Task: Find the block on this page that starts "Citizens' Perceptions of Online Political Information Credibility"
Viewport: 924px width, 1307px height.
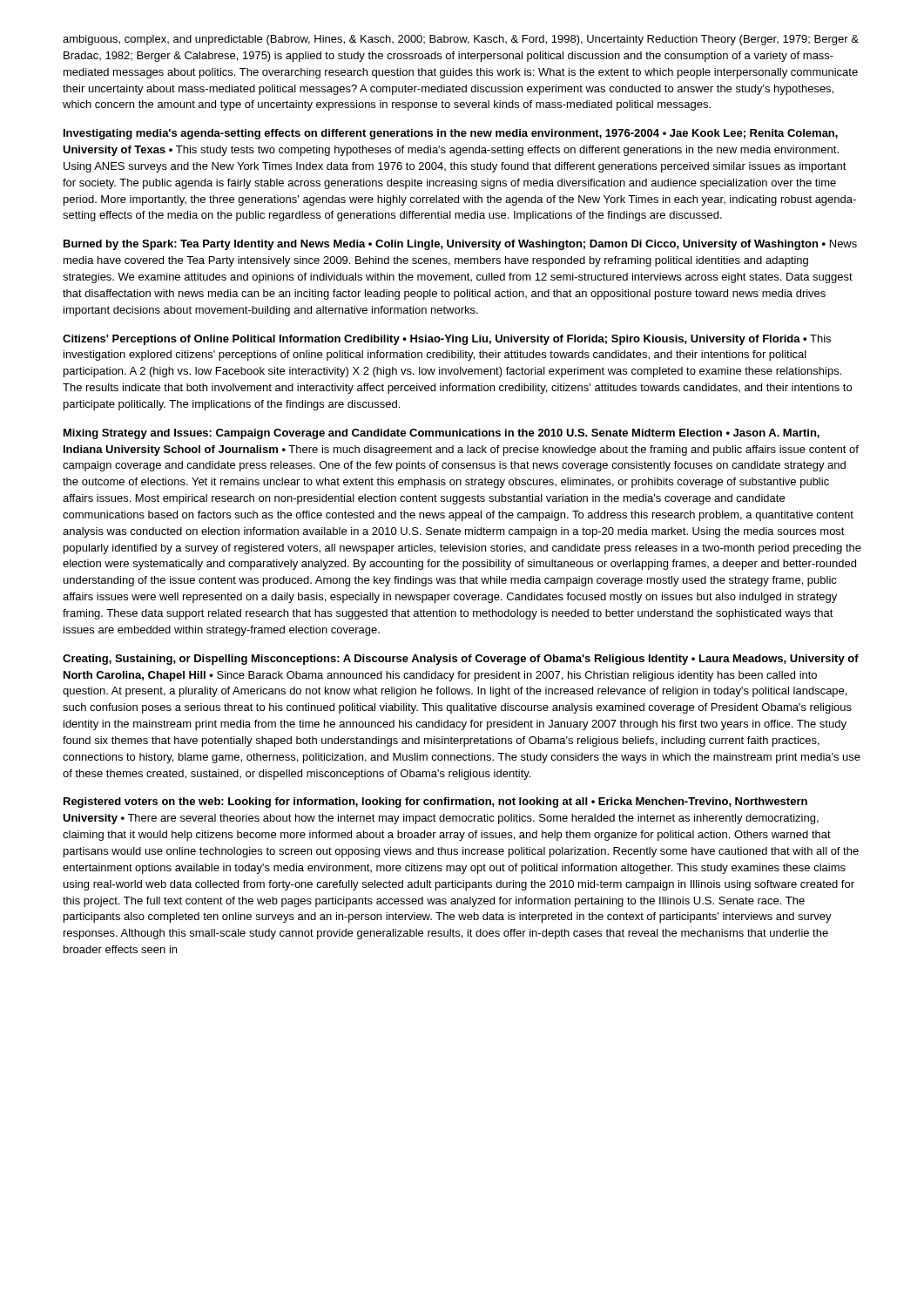Action: click(x=462, y=372)
